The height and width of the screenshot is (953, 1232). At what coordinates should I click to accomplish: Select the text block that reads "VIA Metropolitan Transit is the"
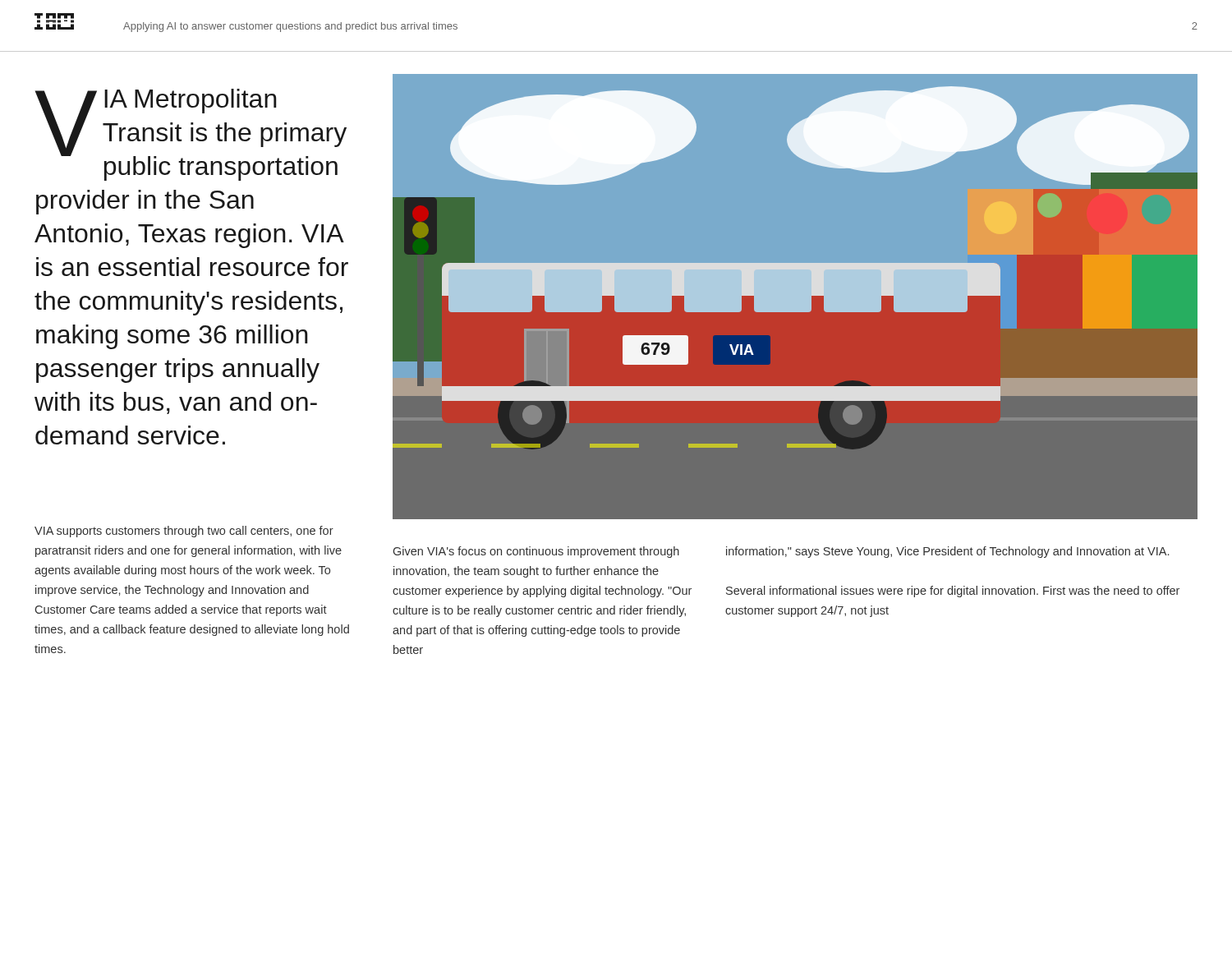coord(195,267)
